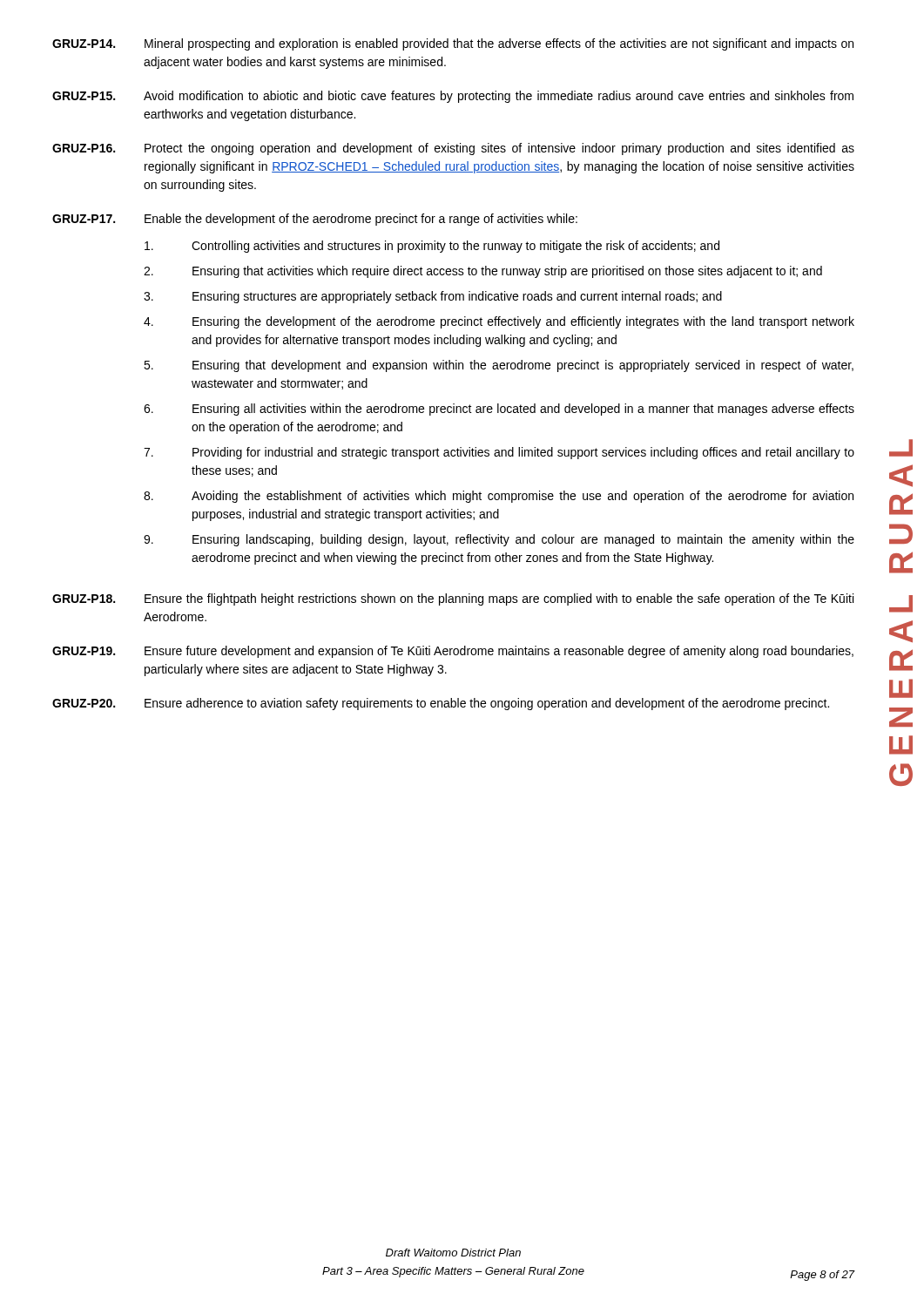Find the list item with the text "GRUZ-P20. Ensure adherence to aviation safety"
The height and width of the screenshot is (1307, 924).
point(453,704)
